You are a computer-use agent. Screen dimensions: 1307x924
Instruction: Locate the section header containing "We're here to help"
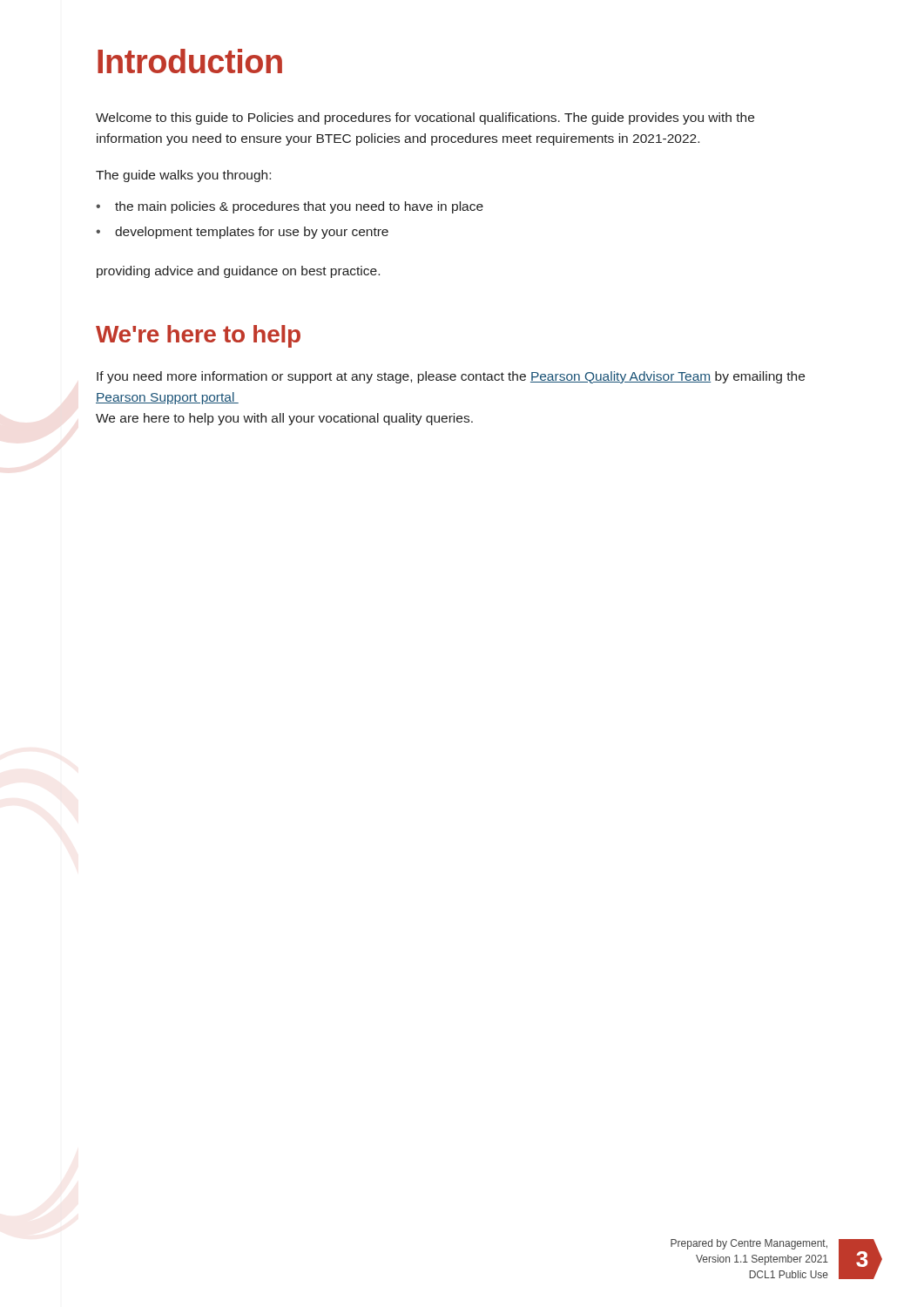[x=198, y=336]
